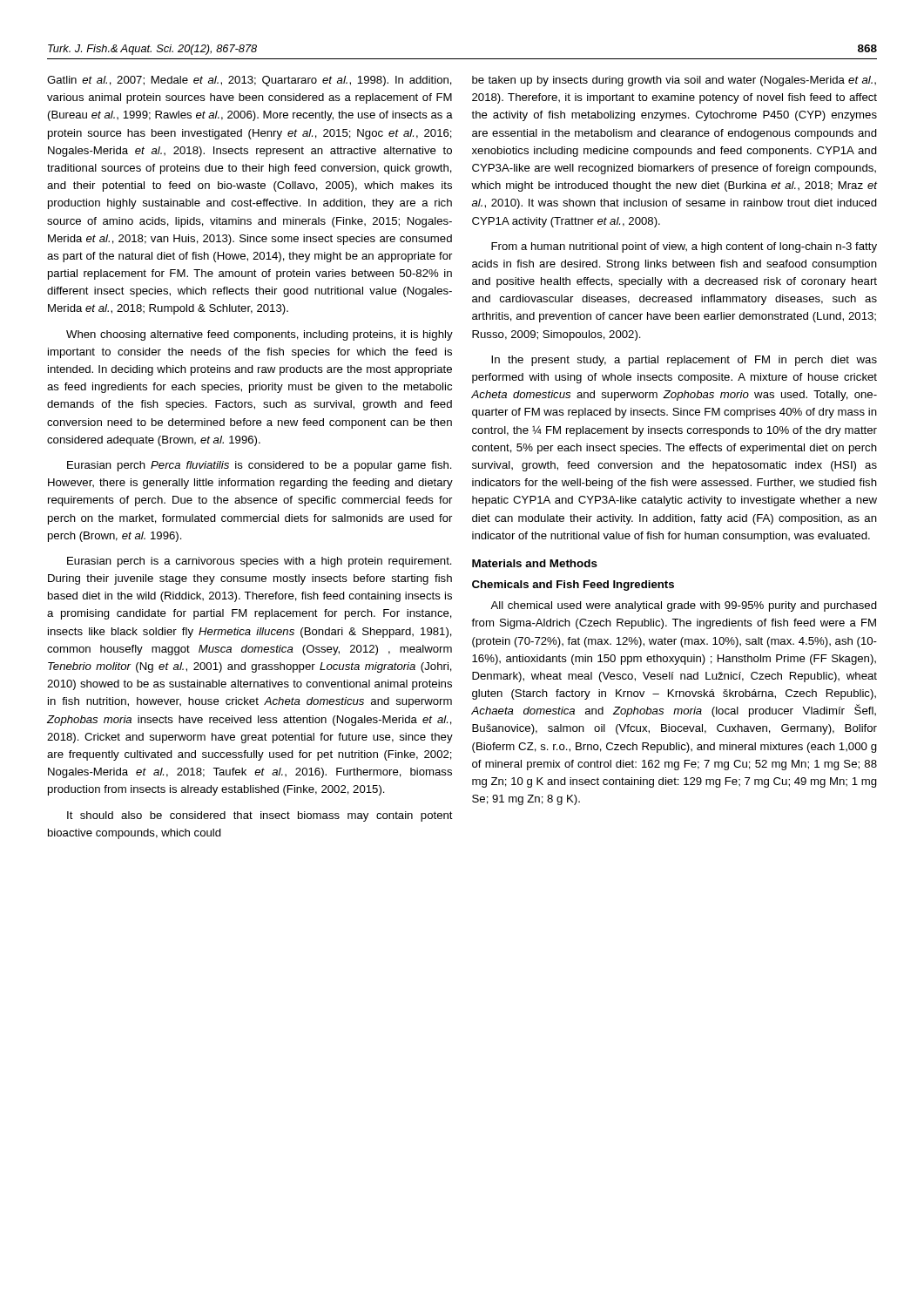Viewport: 924px width, 1307px height.
Task: Navigate to the text block starting "All chemical used were analytical grade"
Action: pos(674,703)
